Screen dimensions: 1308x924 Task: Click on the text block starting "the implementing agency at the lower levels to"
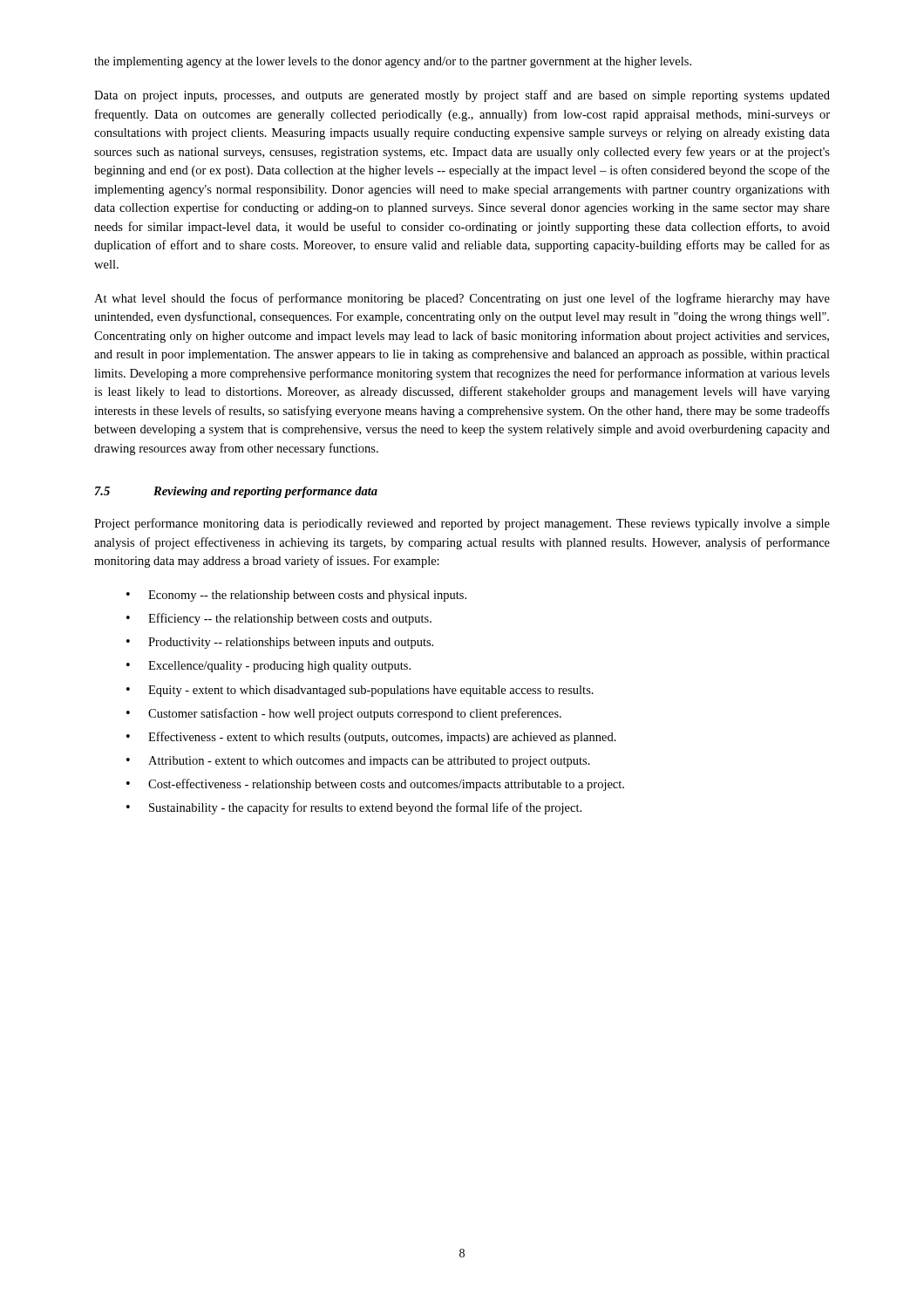pyautogui.click(x=393, y=61)
